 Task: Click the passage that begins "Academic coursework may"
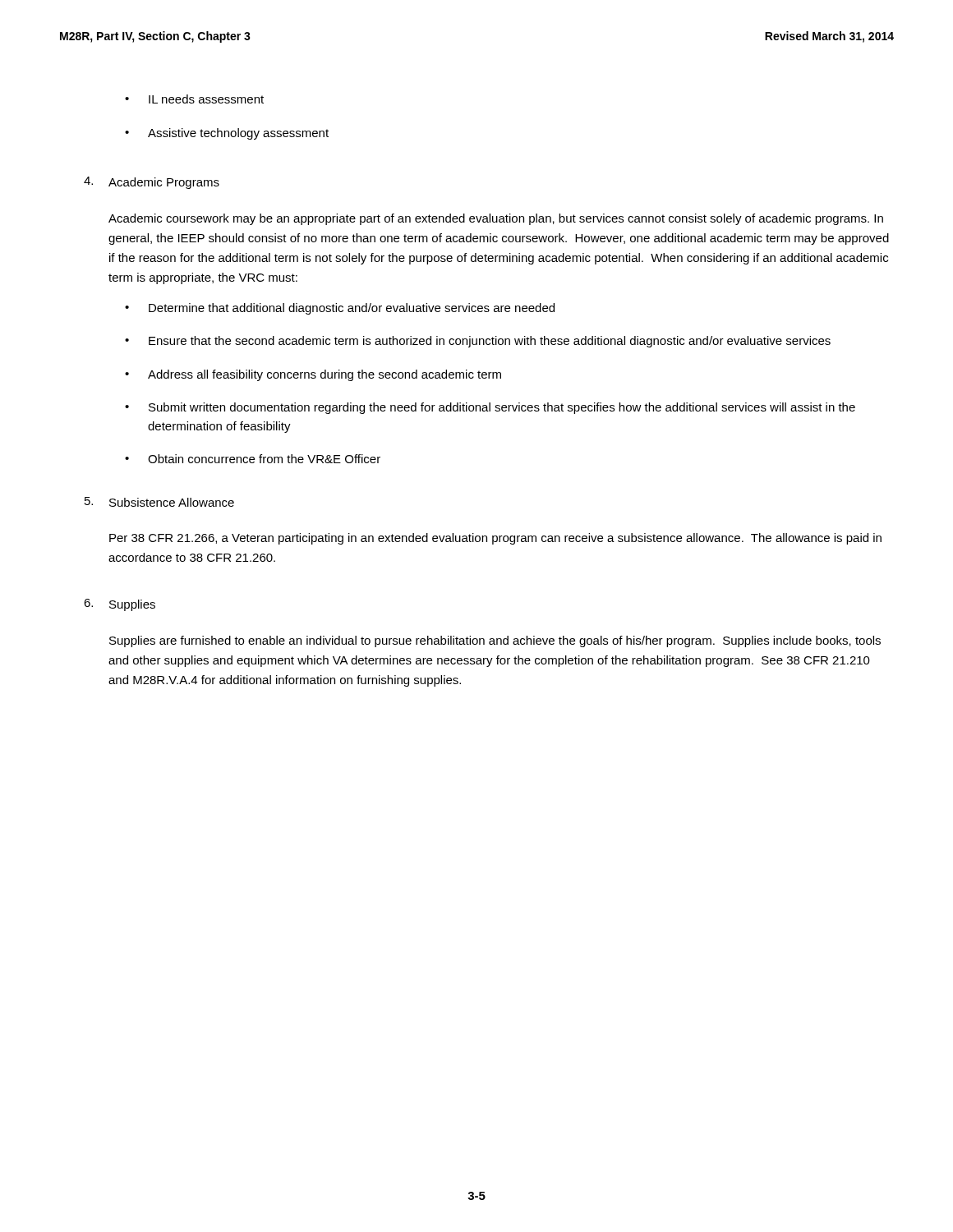[x=499, y=247]
